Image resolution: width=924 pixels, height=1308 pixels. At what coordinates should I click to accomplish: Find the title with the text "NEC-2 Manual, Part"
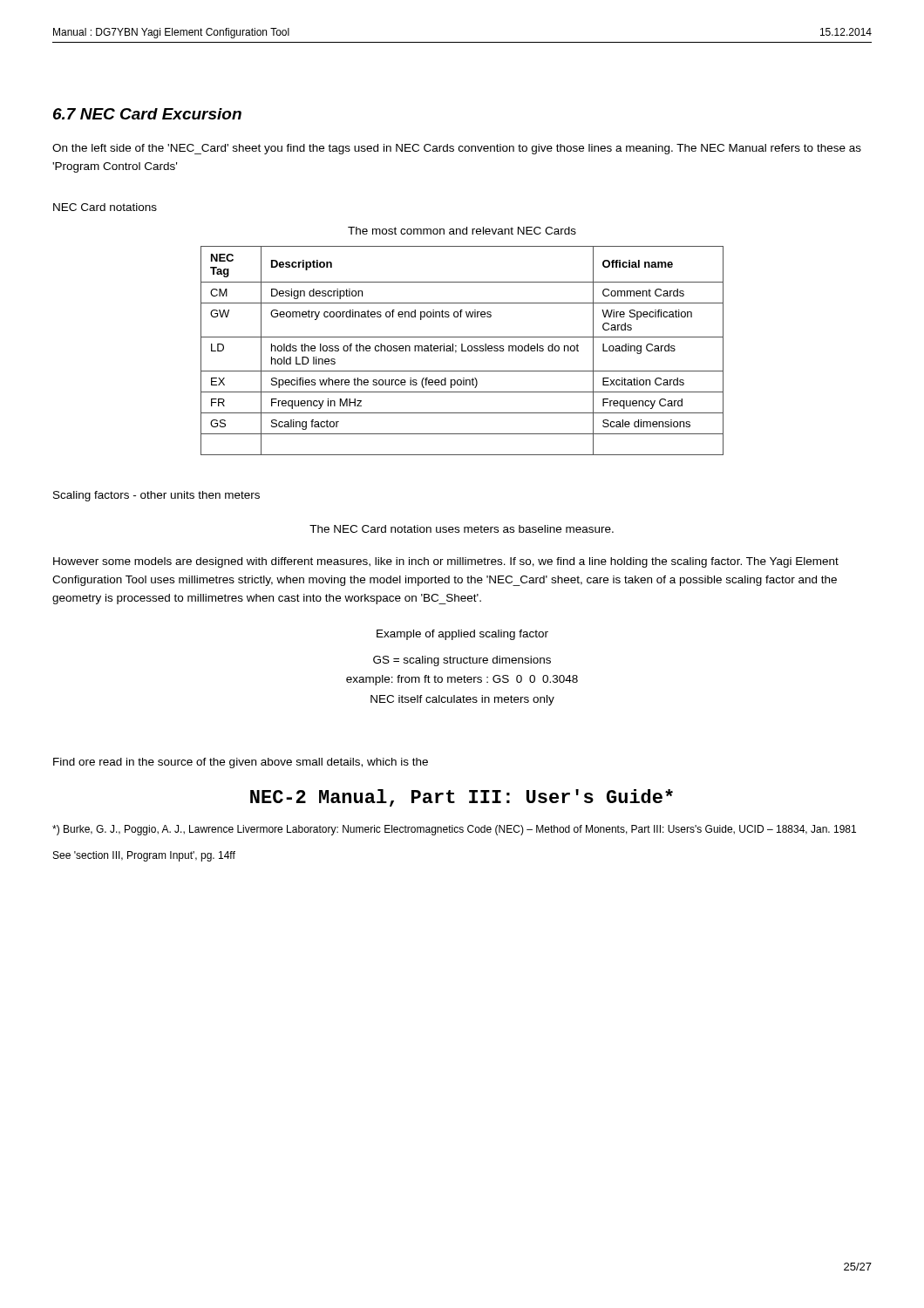pyautogui.click(x=462, y=799)
